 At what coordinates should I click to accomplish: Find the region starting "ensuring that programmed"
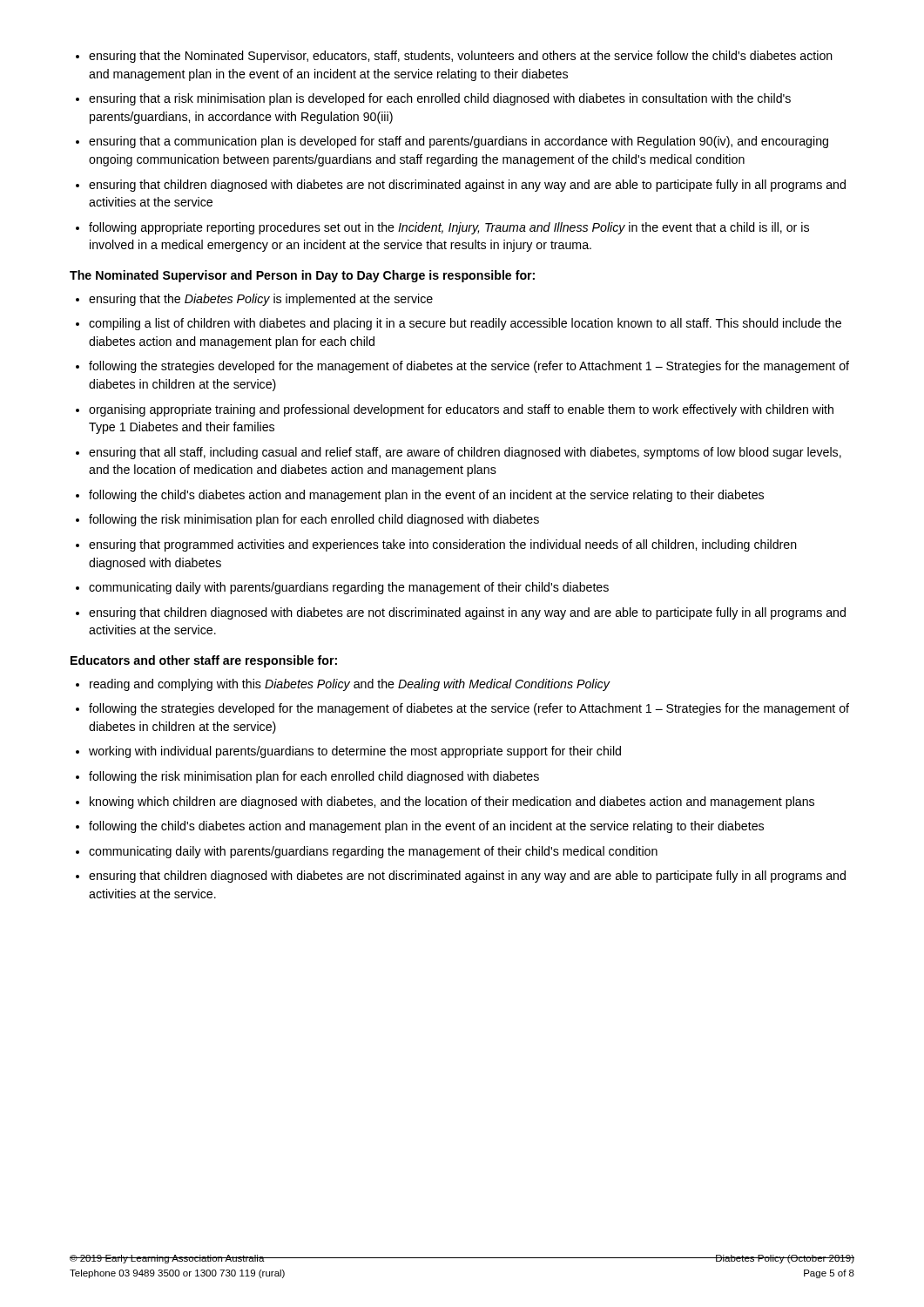coord(443,554)
